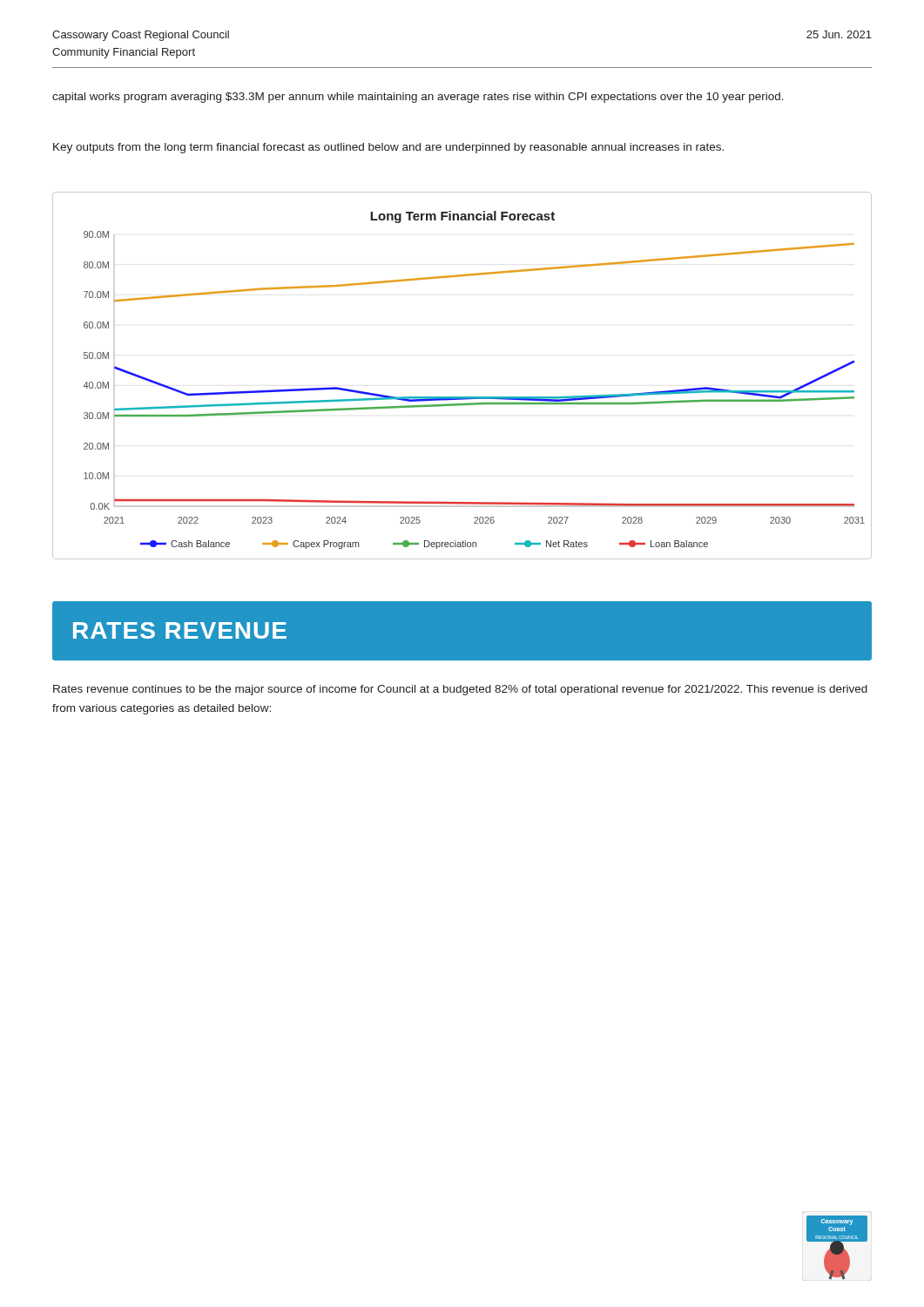Select the section header with the text "RATES REVENUE"

coord(180,630)
